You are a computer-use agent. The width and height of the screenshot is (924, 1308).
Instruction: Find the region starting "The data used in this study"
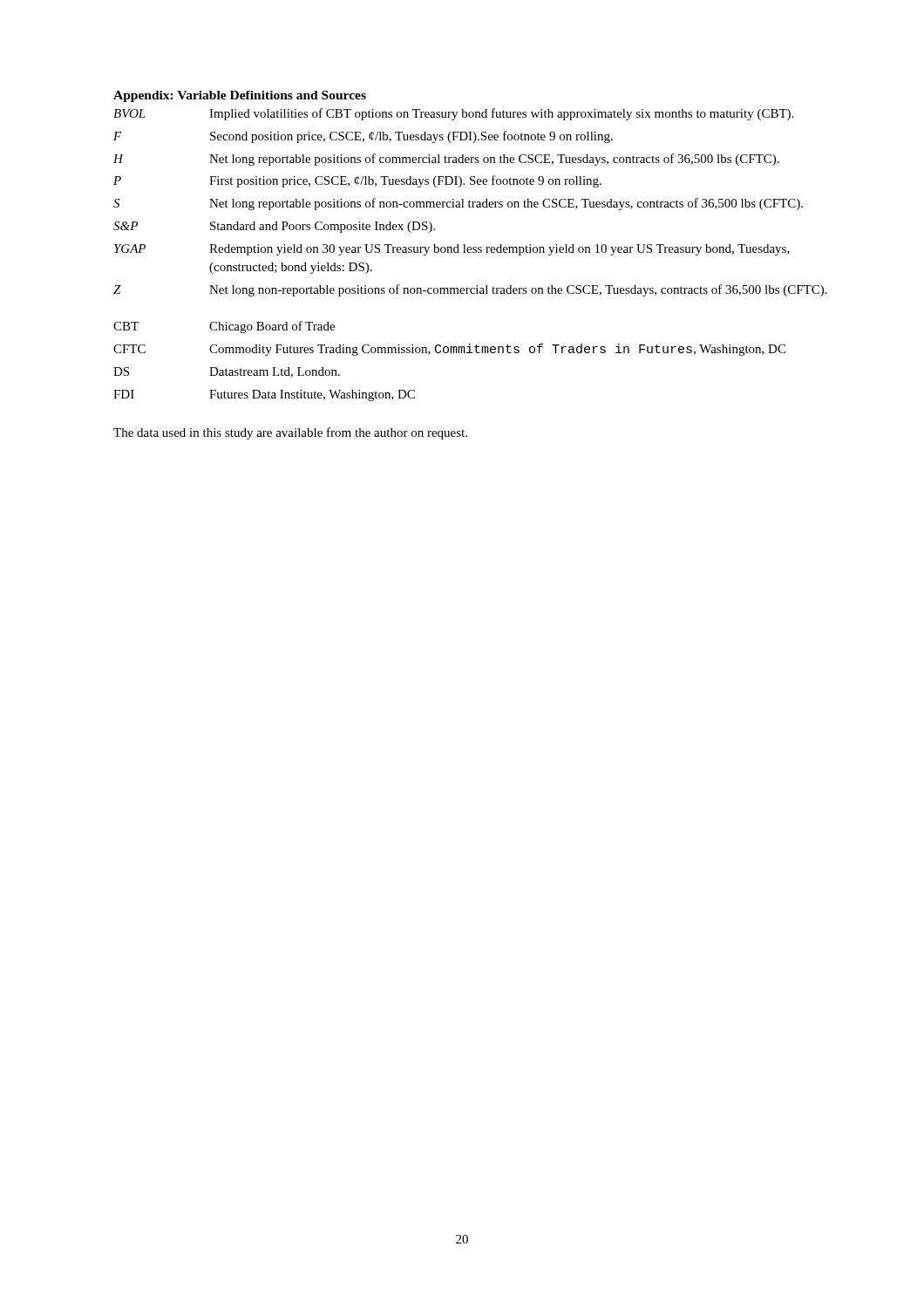click(x=291, y=432)
